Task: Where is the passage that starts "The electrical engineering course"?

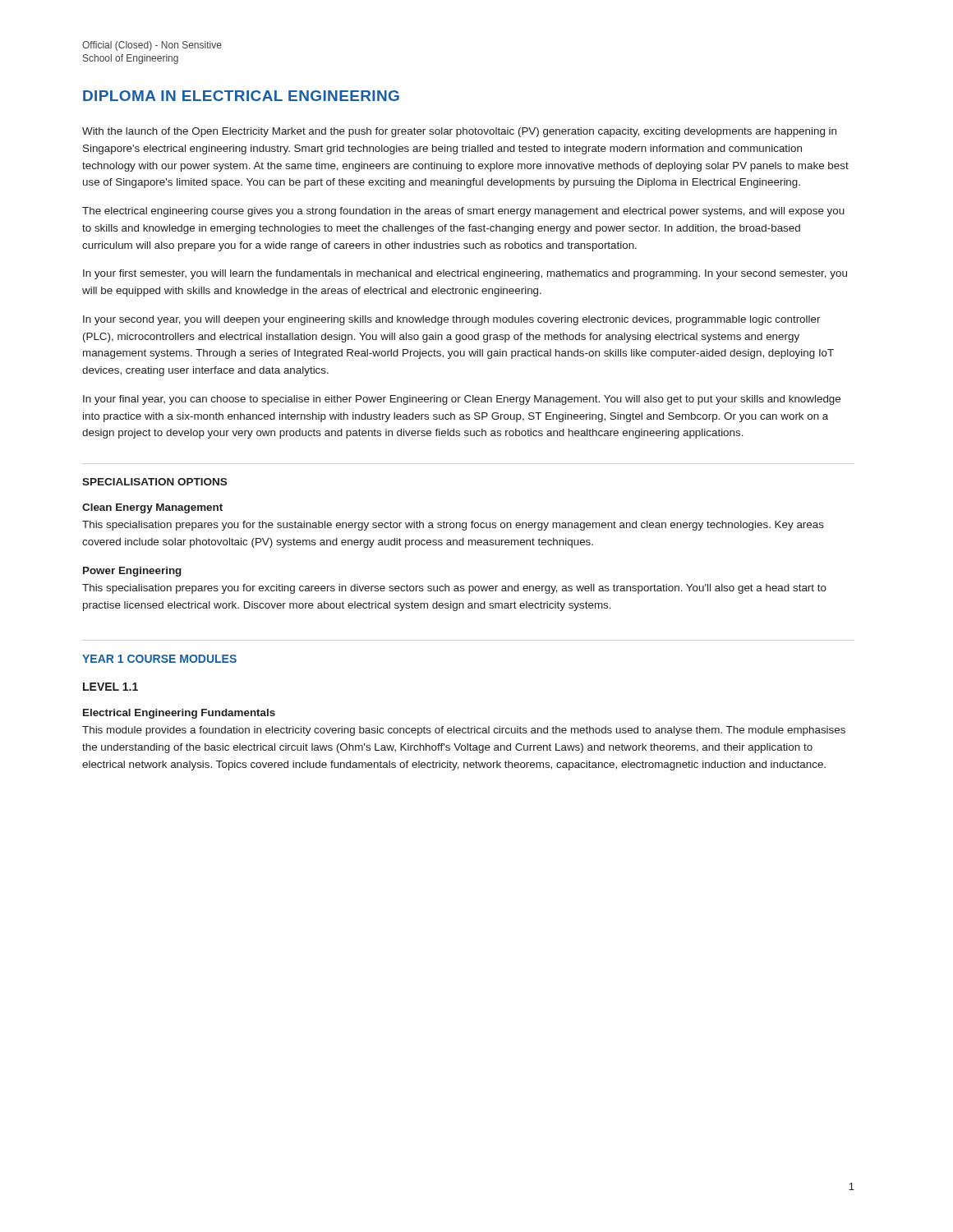Action: tap(463, 228)
